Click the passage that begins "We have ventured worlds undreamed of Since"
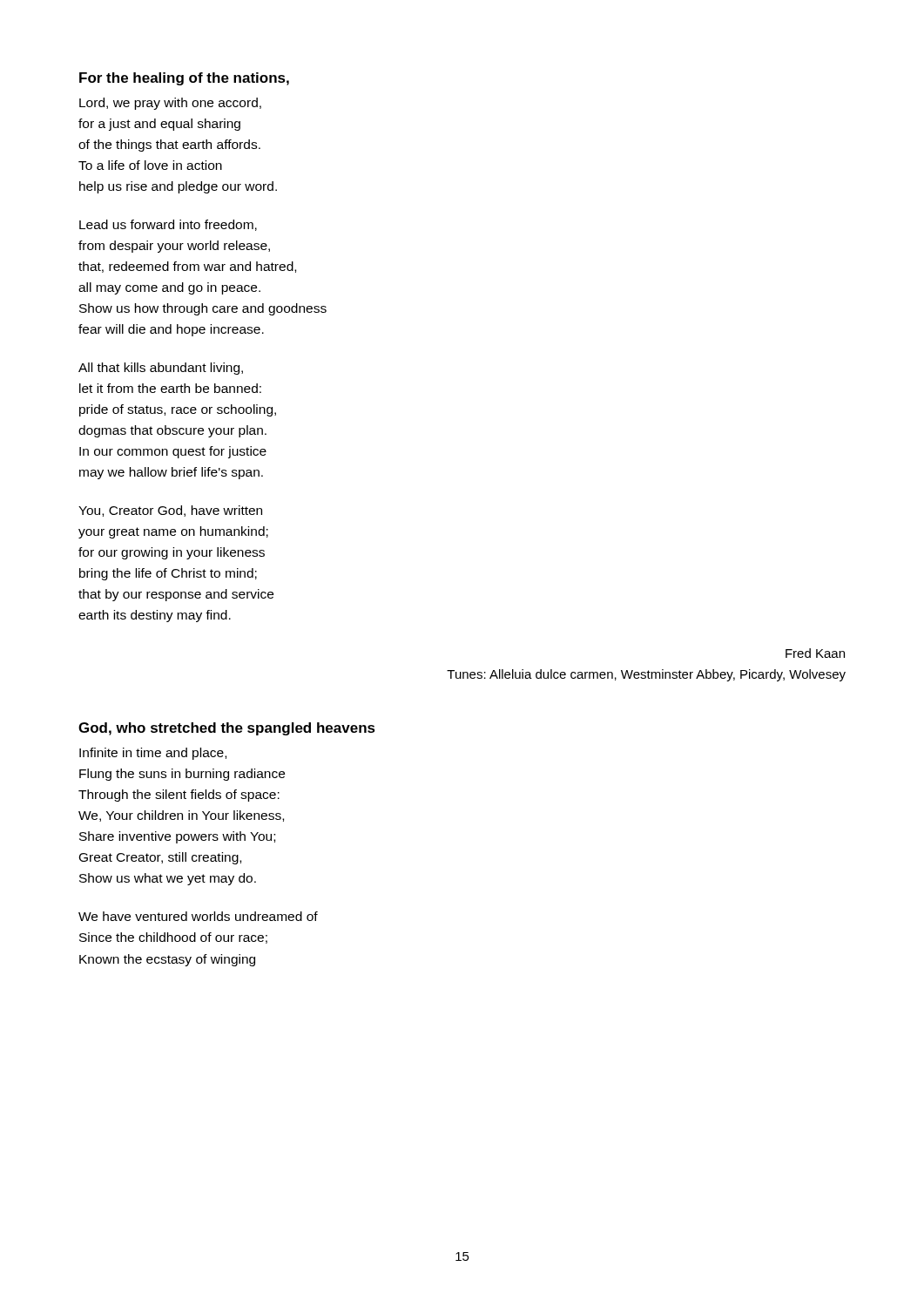This screenshot has height=1307, width=924. [x=198, y=938]
